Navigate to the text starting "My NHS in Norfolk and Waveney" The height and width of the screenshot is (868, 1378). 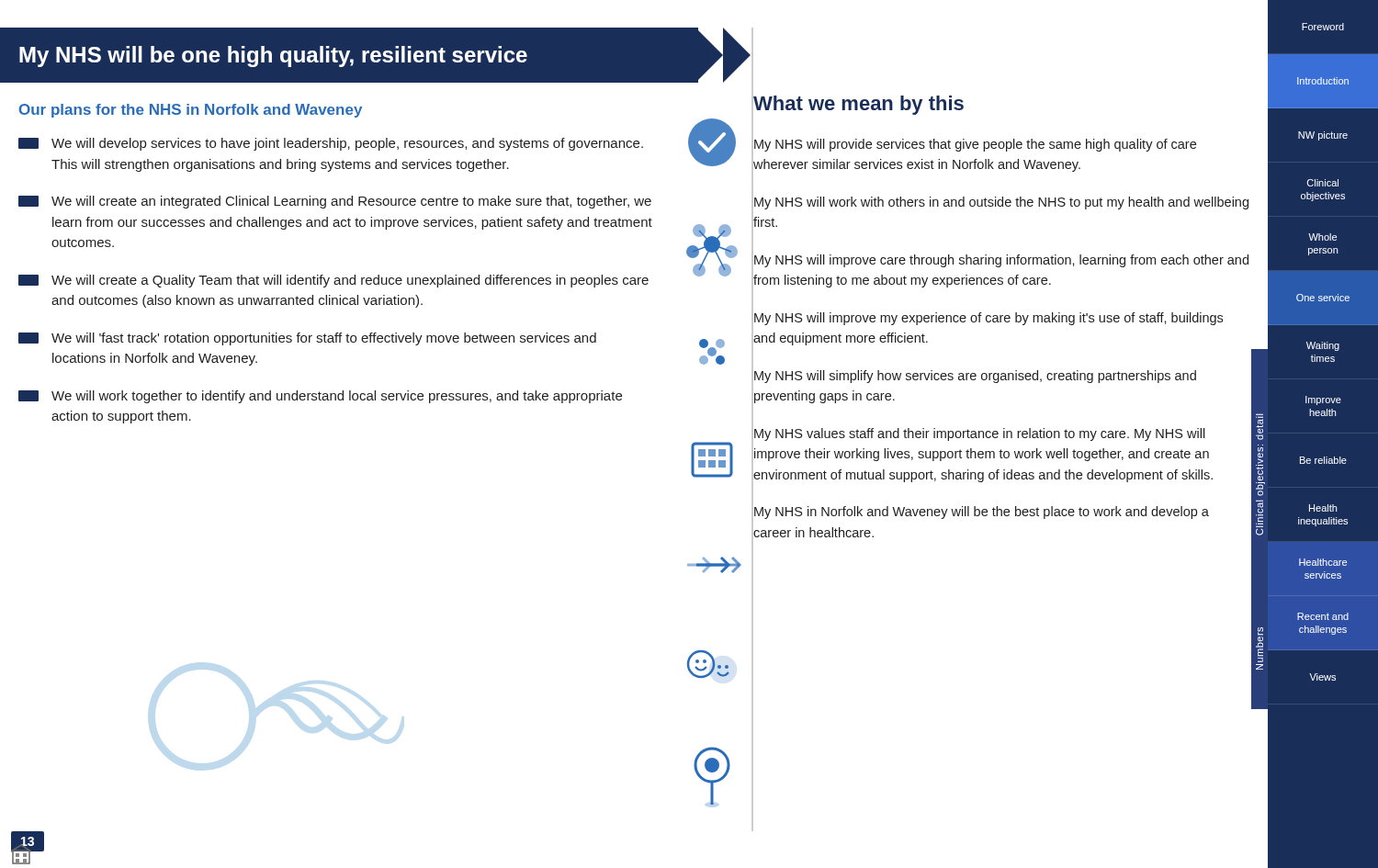coord(981,522)
